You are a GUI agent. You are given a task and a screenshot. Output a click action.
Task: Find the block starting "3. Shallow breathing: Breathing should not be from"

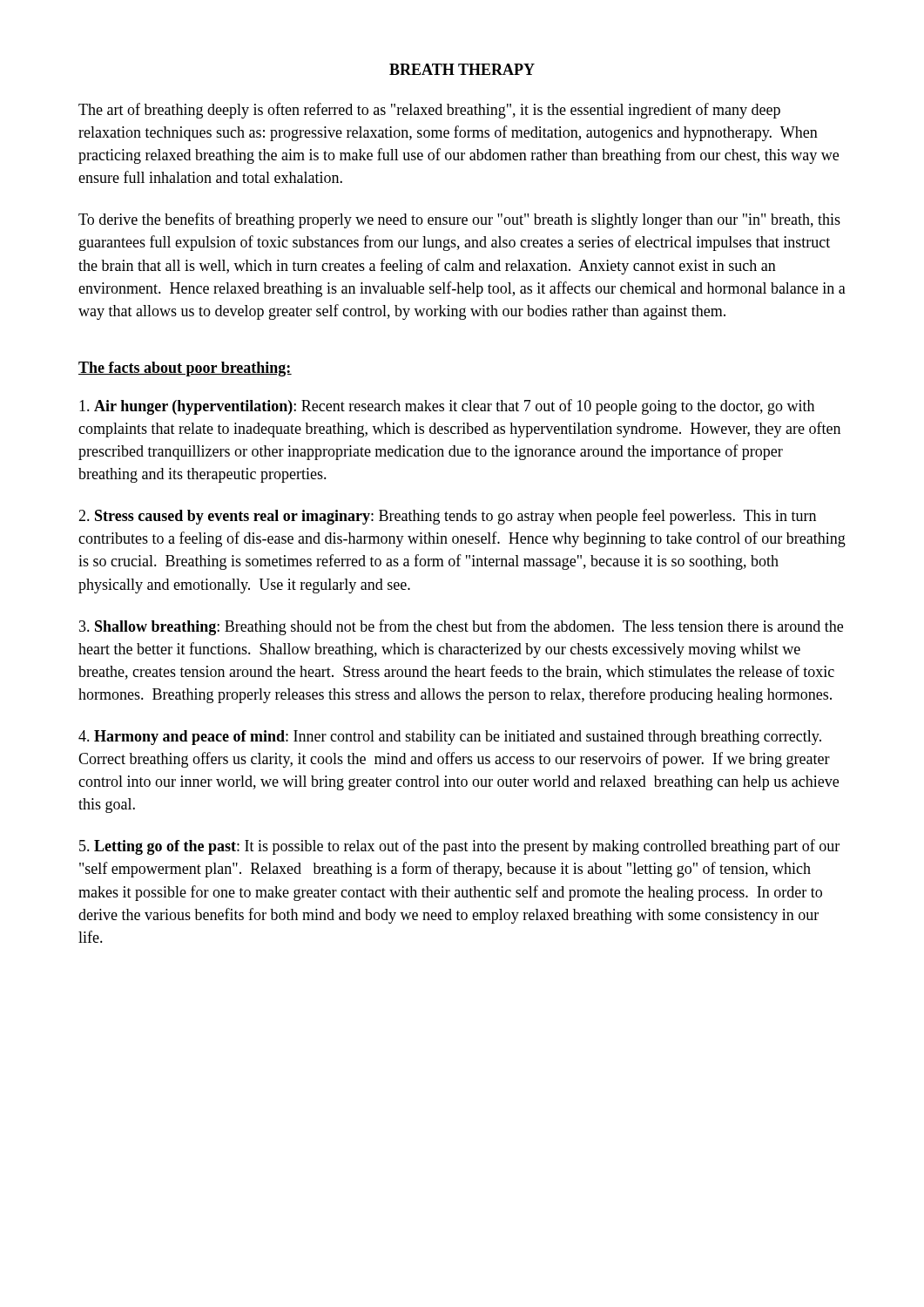(x=461, y=660)
